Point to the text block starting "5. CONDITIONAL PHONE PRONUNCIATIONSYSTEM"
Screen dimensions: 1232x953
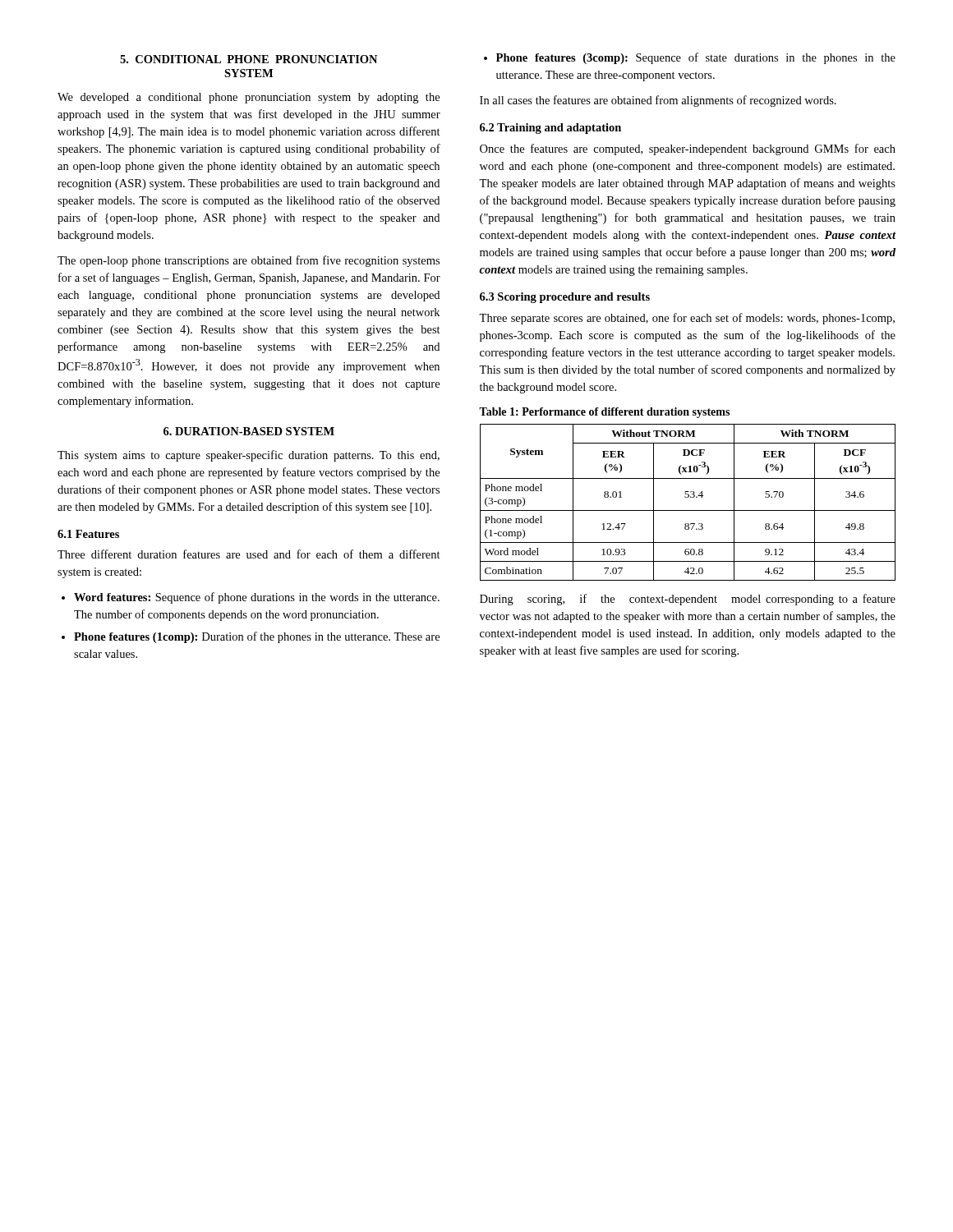click(249, 66)
